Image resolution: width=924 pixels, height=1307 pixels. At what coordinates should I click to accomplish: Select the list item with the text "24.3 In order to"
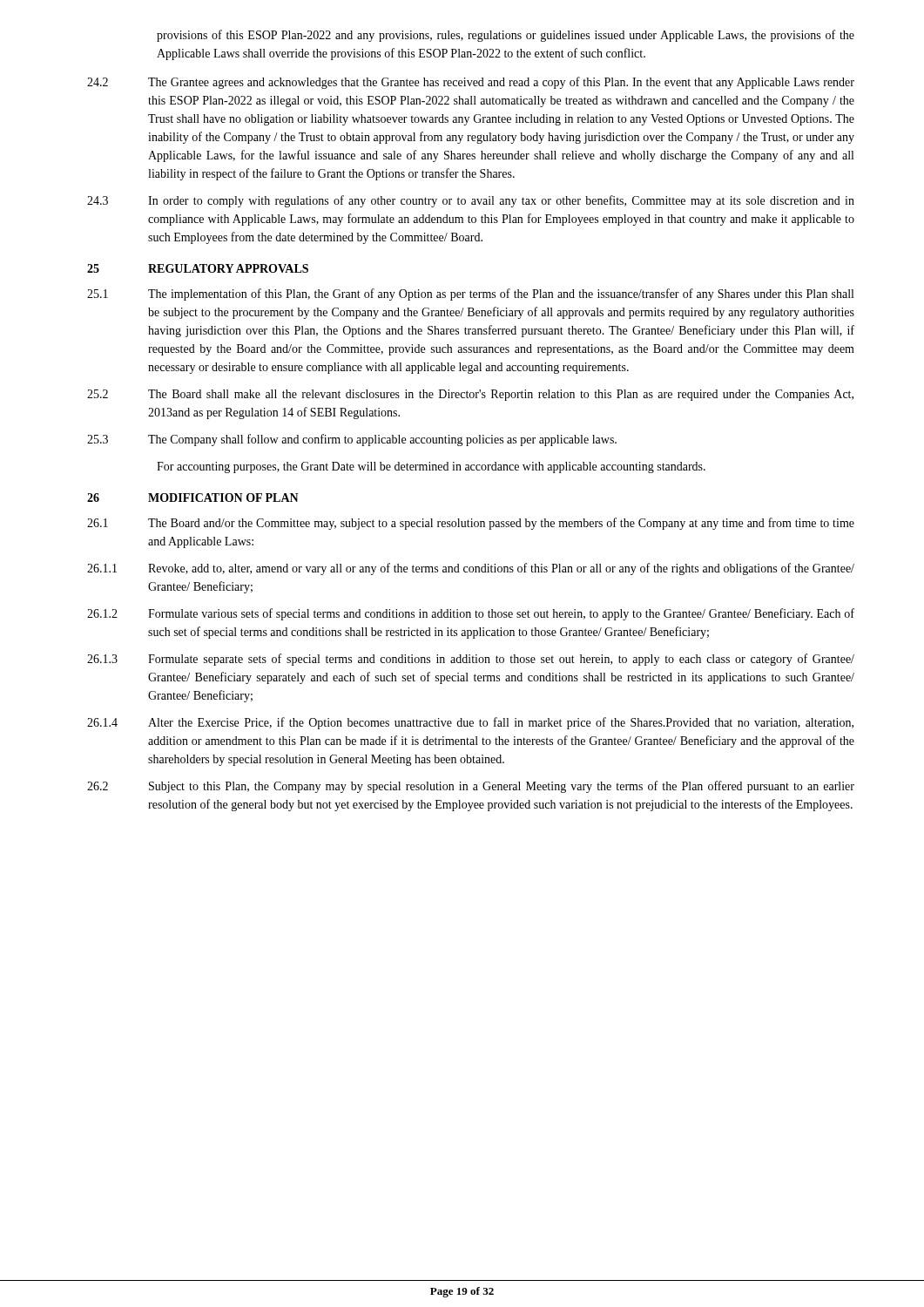pyautogui.click(x=471, y=219)
